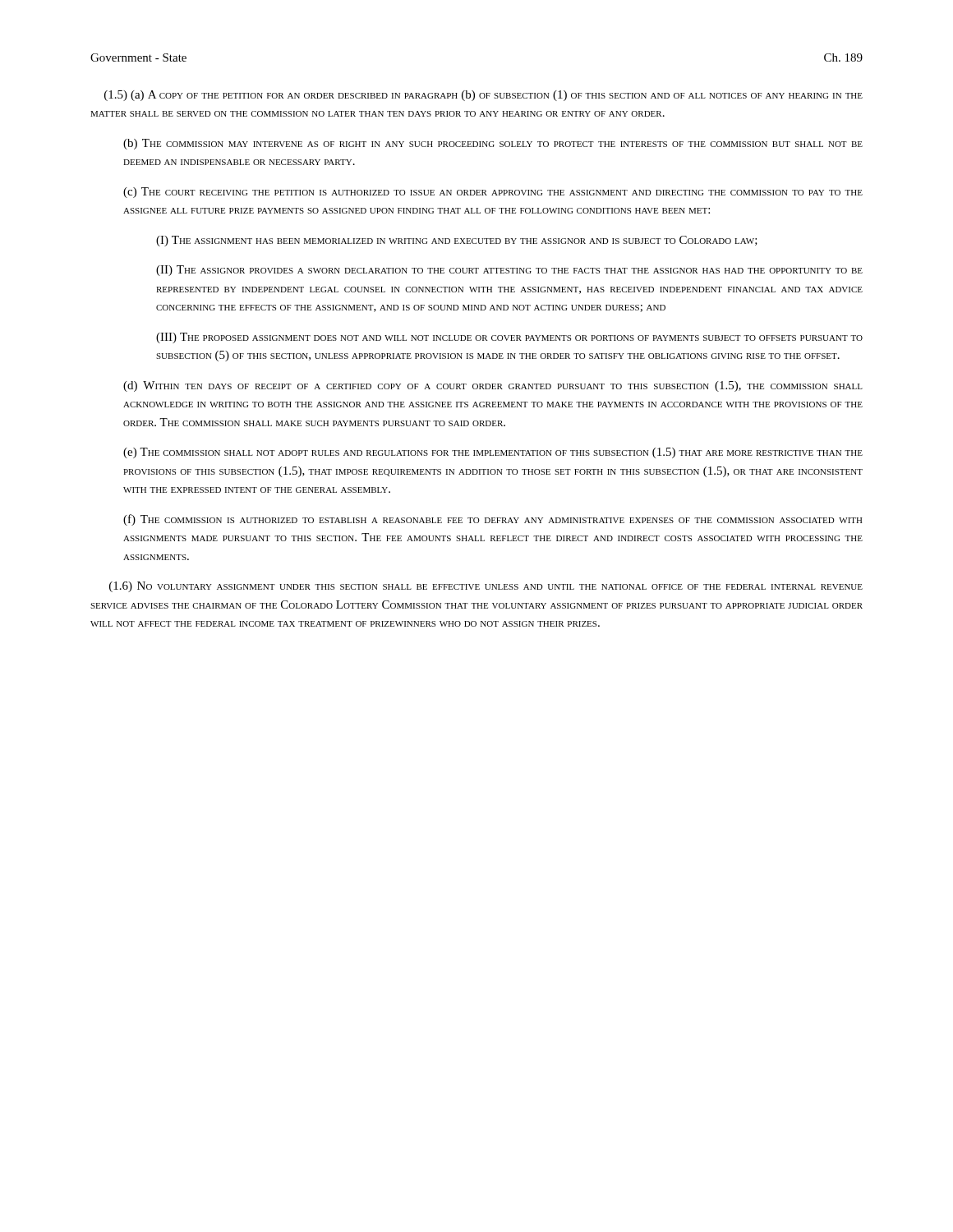Locate the text block containing "(c) The court"
This screenshot has width=953, height=1232.
493,200
